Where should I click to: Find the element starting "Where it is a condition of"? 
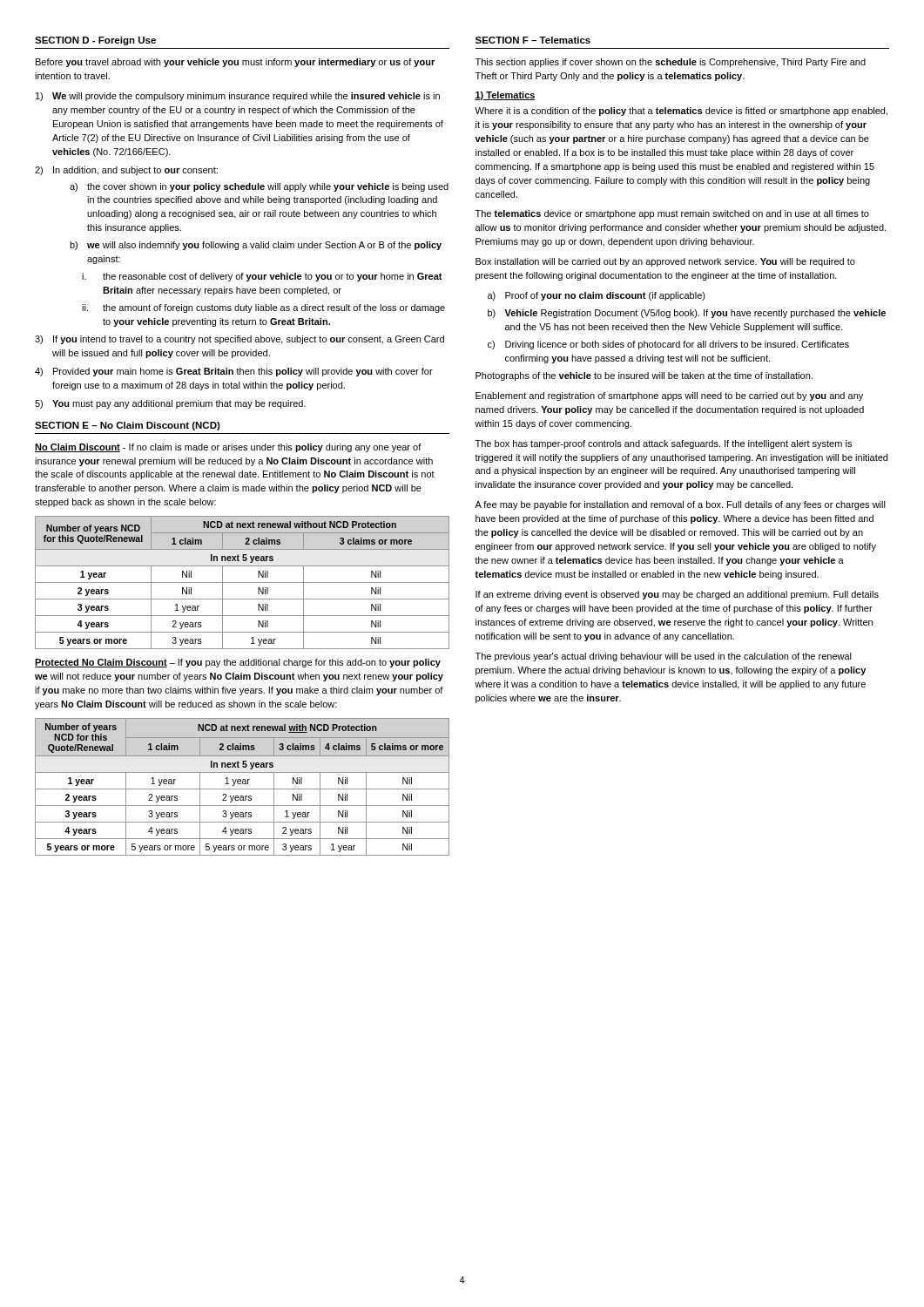pyautogui.click(x=682, y=152)
